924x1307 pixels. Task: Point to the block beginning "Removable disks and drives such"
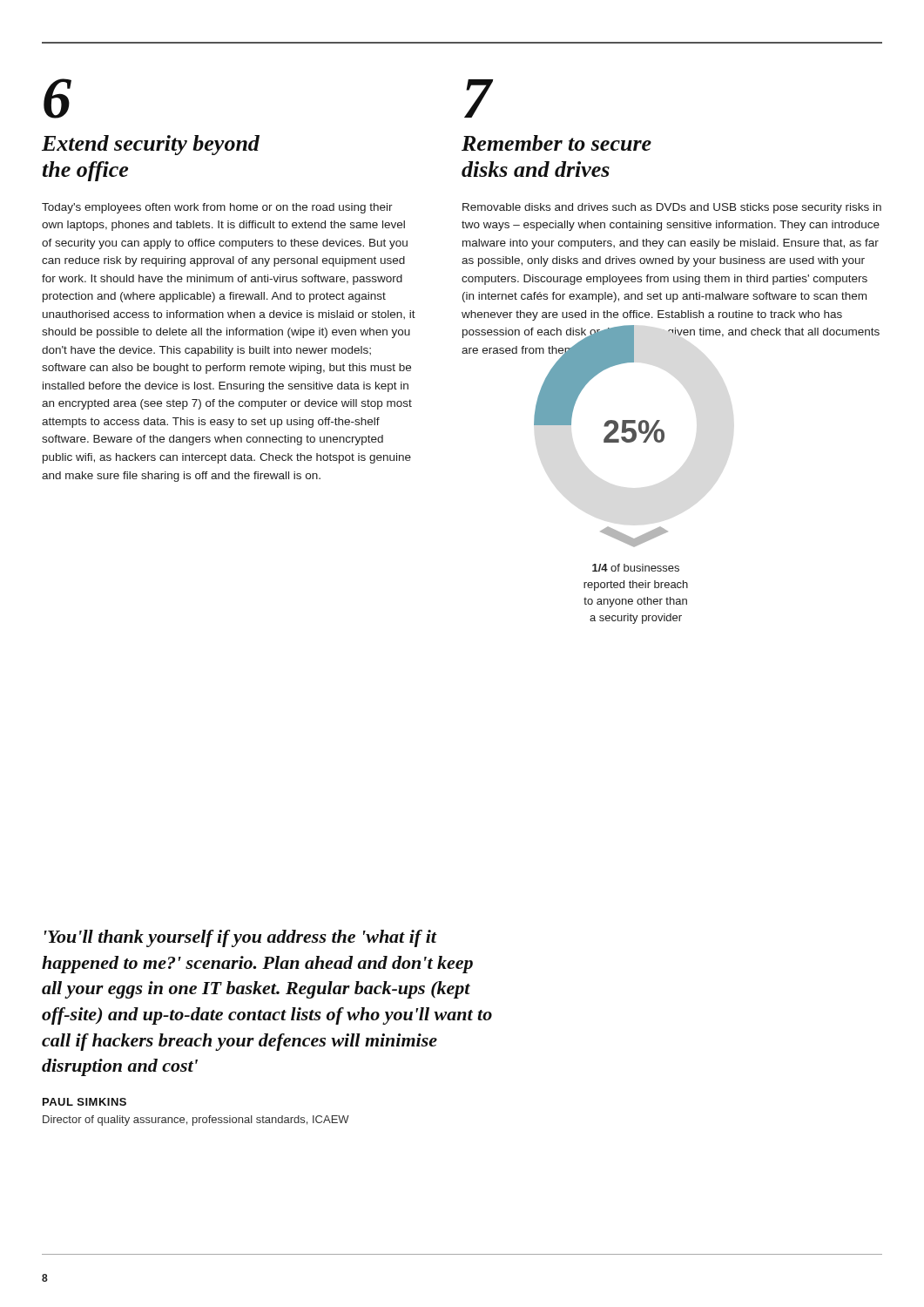tap(672, 278)
